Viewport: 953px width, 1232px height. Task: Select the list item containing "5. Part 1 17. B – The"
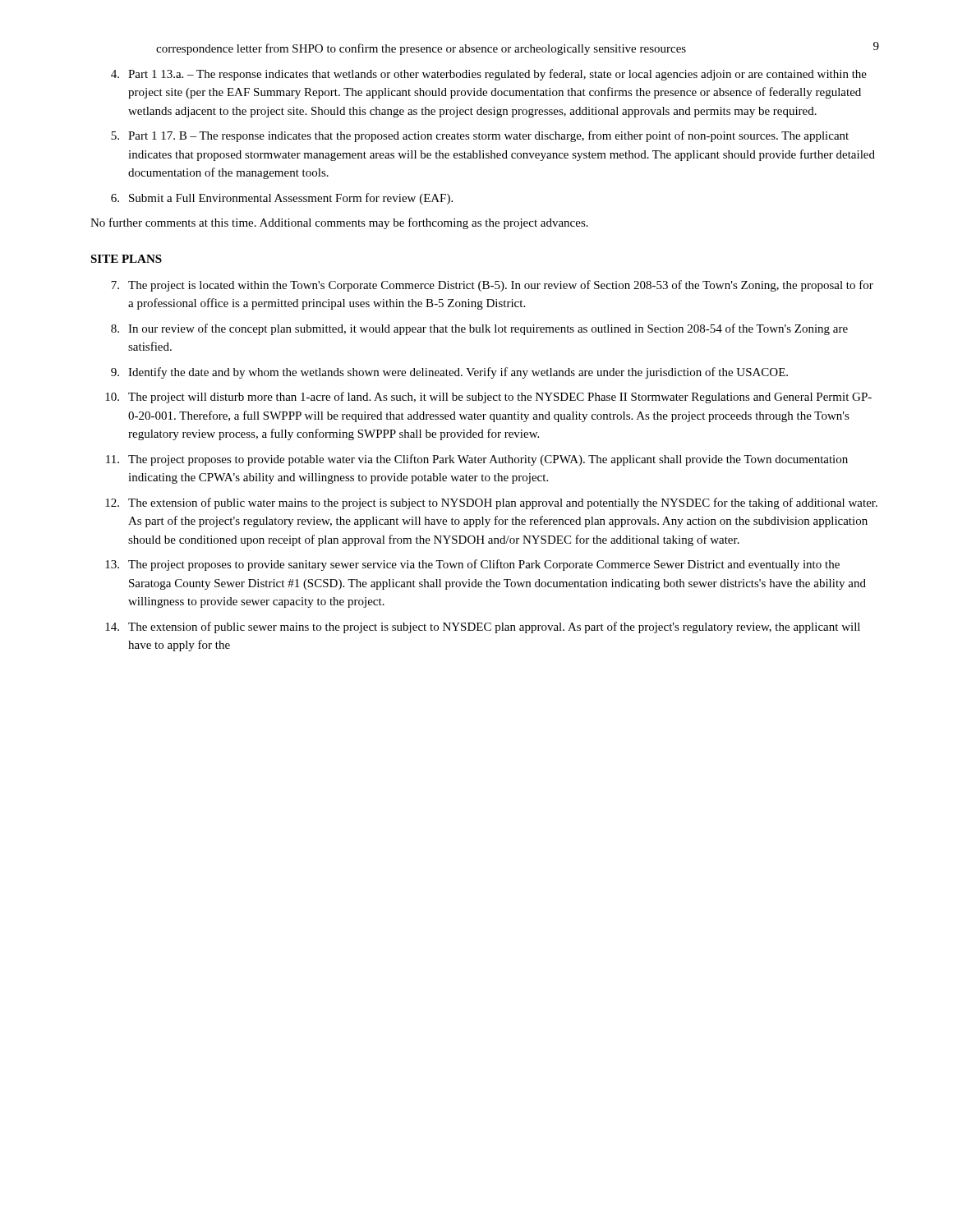tap(485, 154)
